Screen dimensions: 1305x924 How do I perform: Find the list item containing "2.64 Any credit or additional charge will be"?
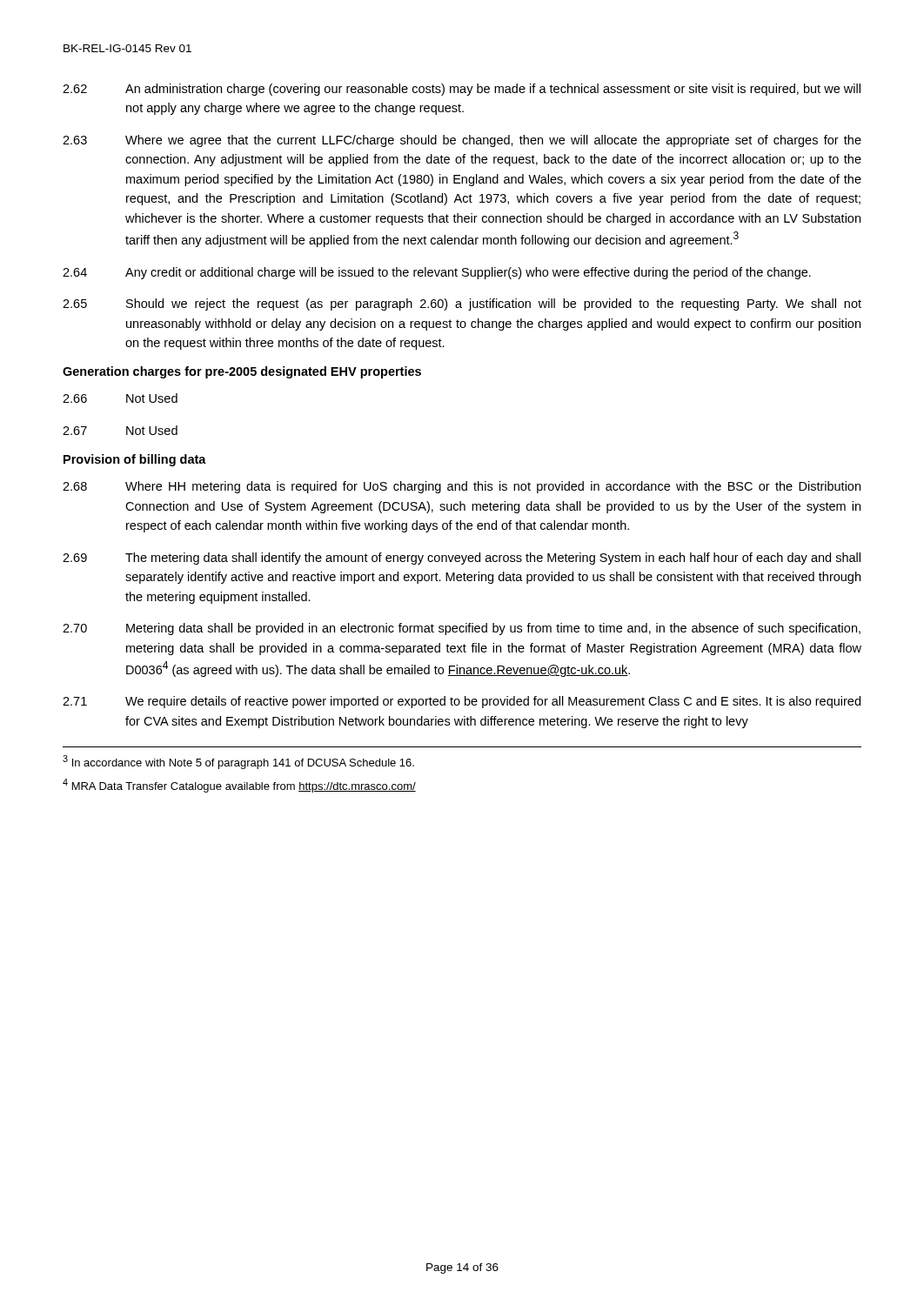coord(462,272)
